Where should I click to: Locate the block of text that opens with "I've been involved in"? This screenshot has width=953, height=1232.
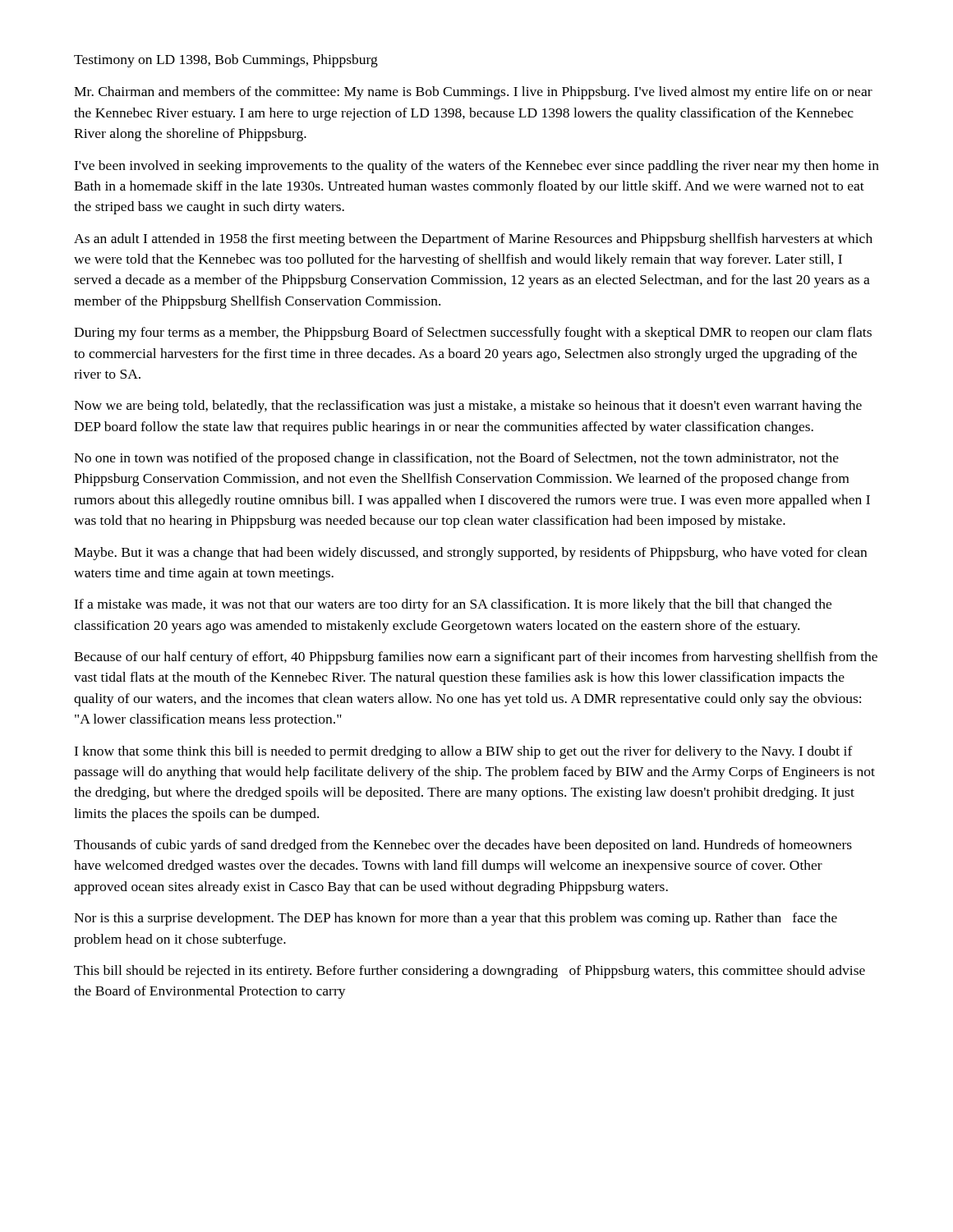coord(476,186)
